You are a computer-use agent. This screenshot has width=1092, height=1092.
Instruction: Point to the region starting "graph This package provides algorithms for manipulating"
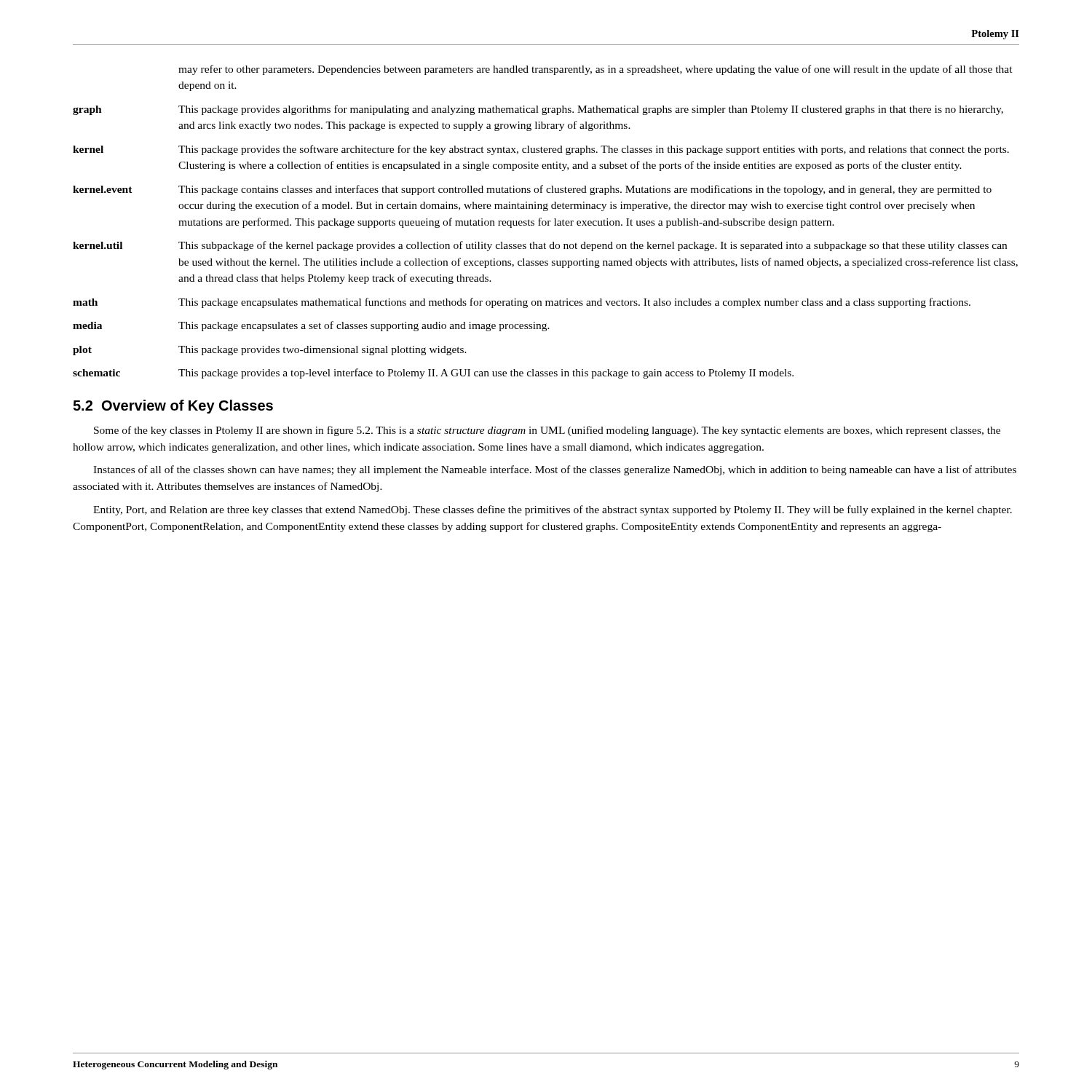pos(546,117)
